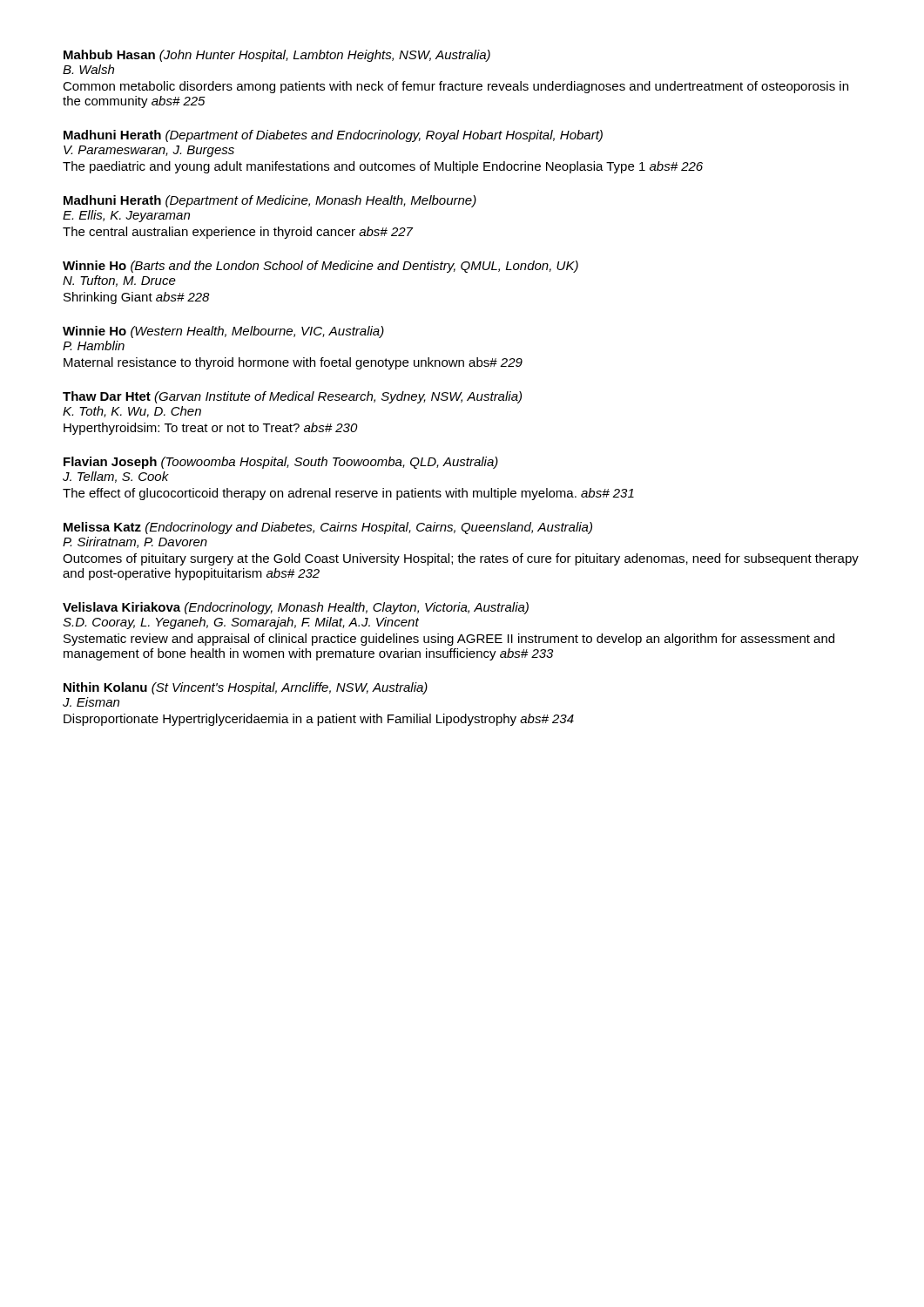The image size is (924, 1307).
Task: Point to the text block starting "Madhuni Herath (Department of Medicine,"
Action: [270, 201]
